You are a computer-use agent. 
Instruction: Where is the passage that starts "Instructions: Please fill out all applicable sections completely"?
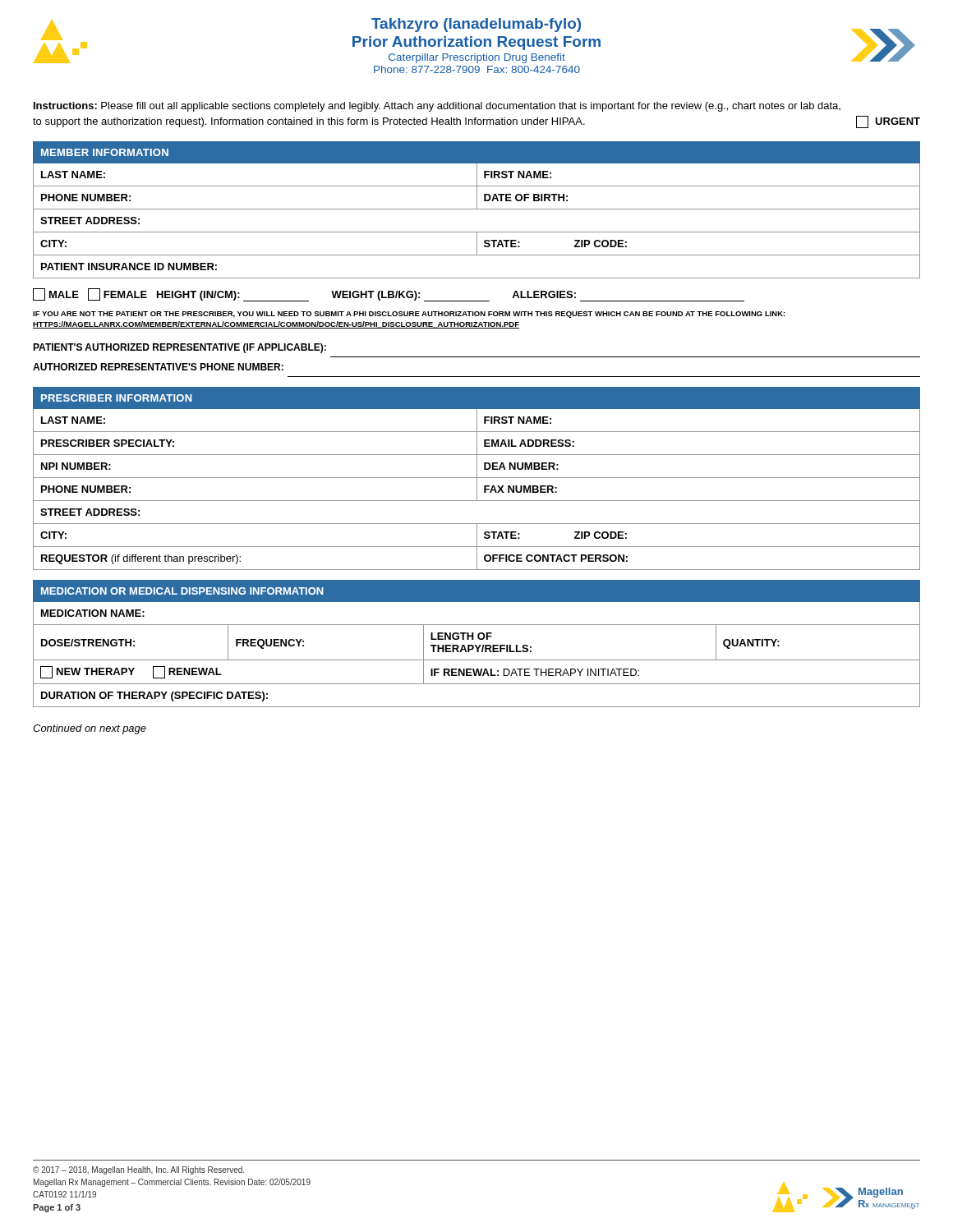pyautogui.click(x=476, y=114)
